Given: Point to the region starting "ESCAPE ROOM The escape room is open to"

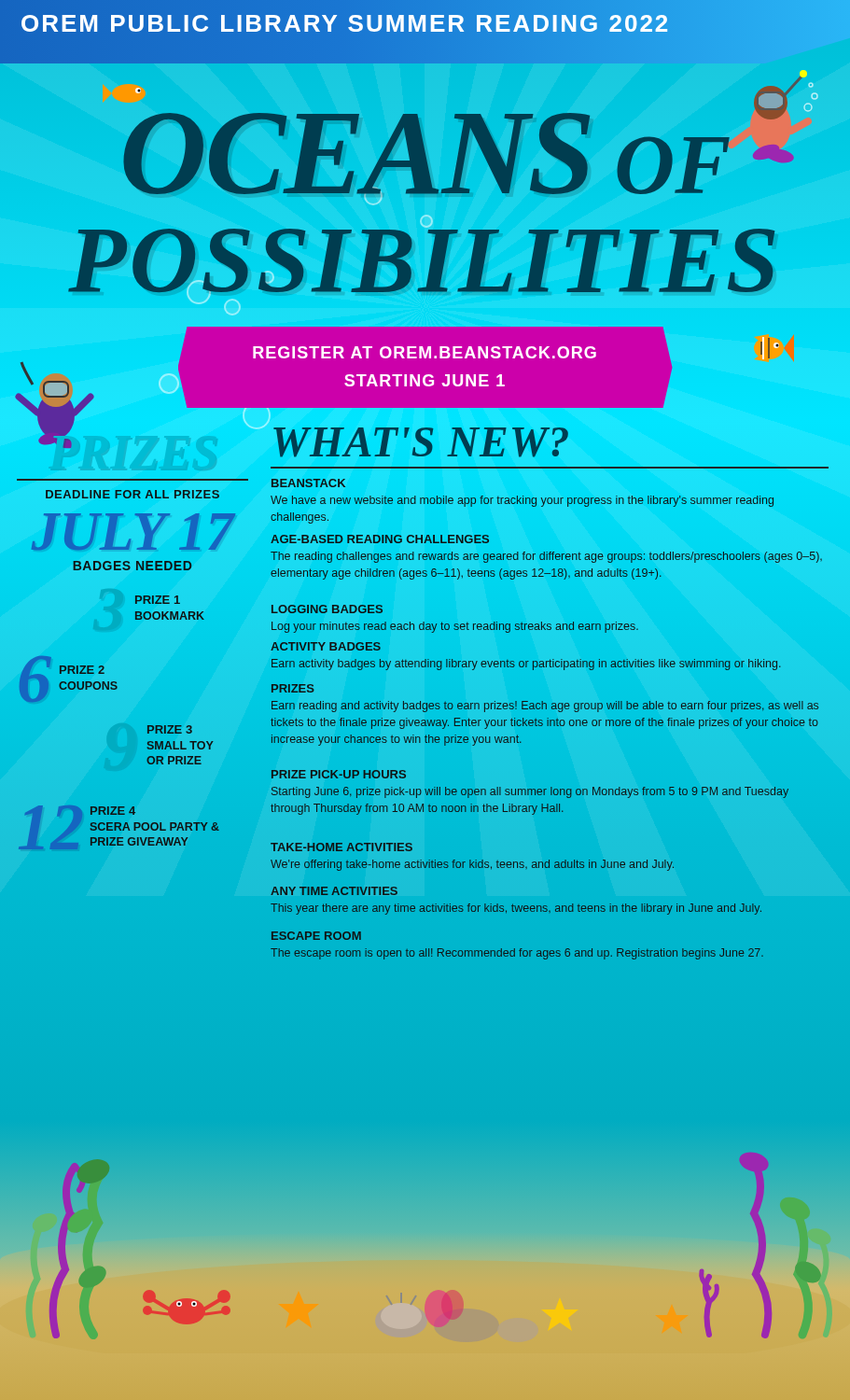Looking at the screenshot, I should pyautogui.click(x=550, y=945).
